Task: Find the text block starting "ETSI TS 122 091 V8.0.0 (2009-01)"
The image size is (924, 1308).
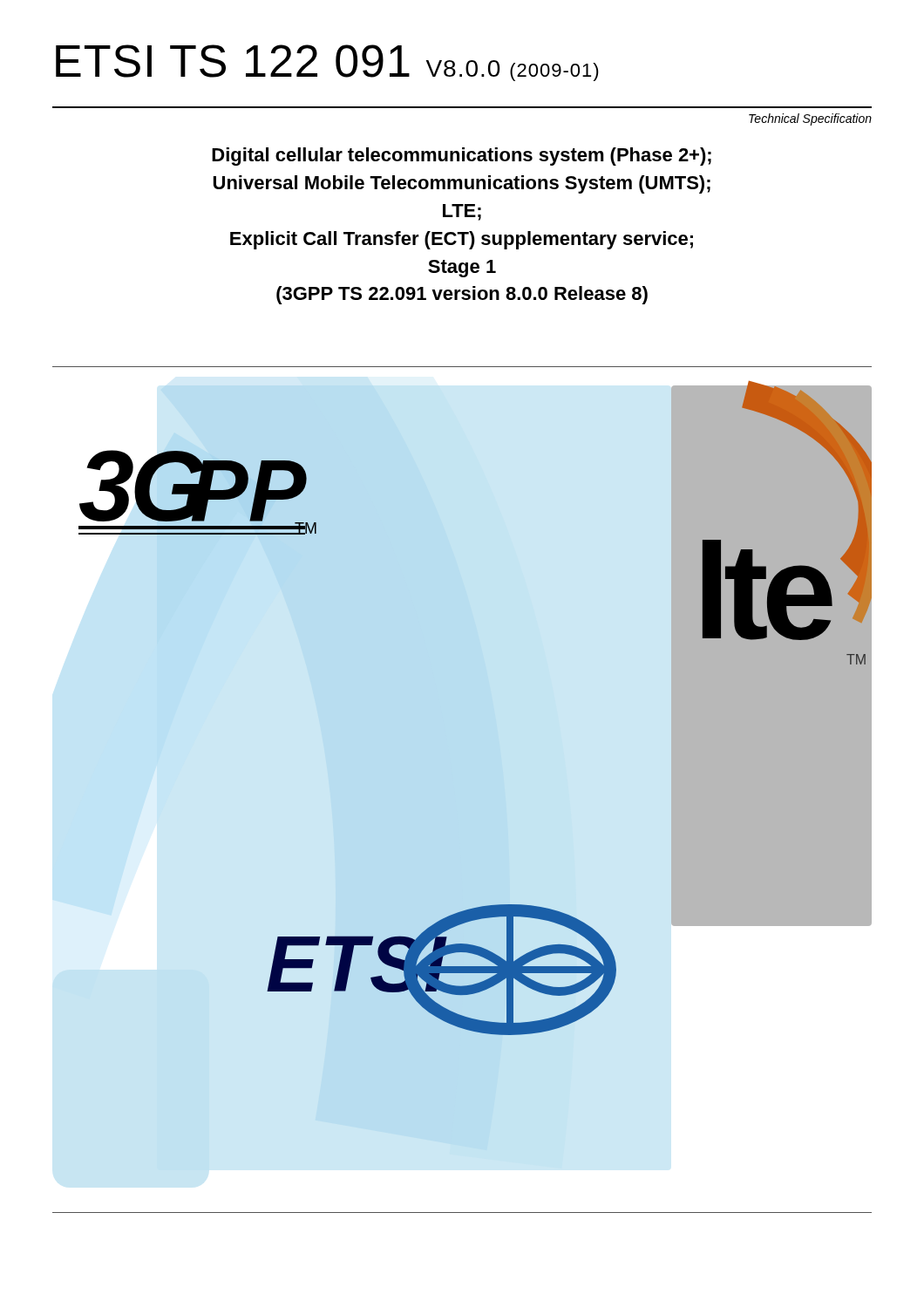Action: 326,61
